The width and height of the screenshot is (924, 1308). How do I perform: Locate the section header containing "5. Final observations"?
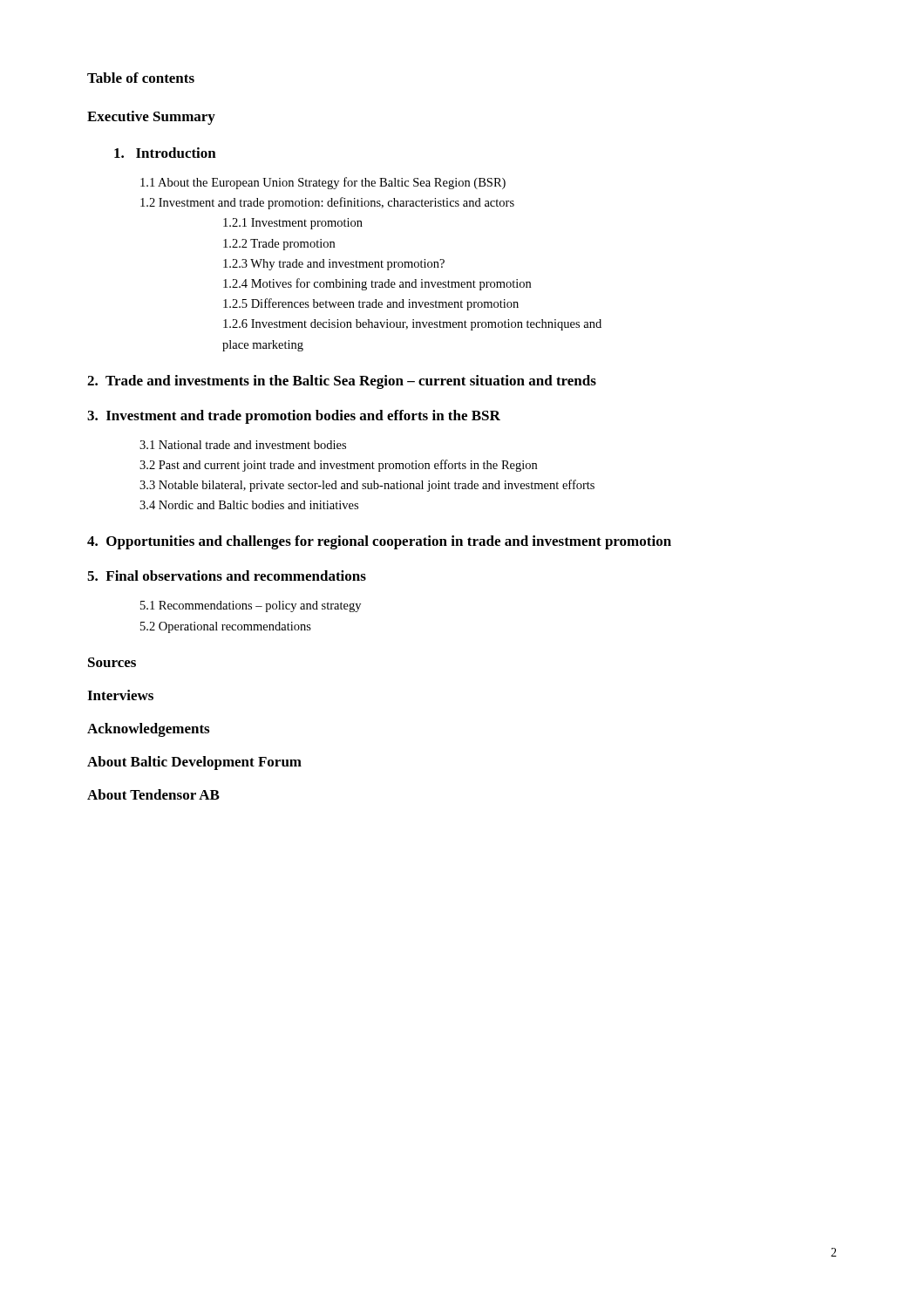click(x=227, y=576)
